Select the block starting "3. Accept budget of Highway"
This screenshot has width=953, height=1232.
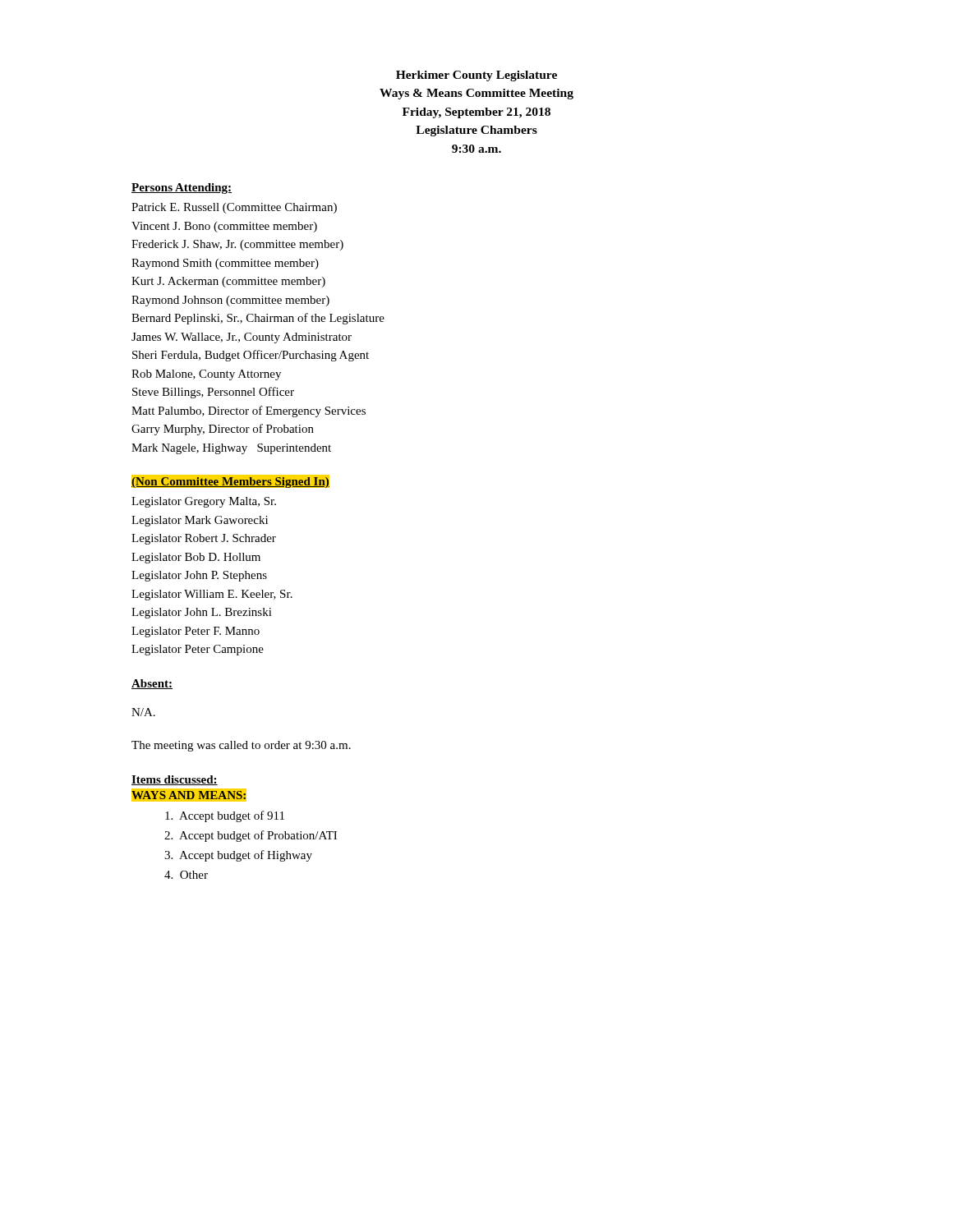(x=238, y=855)
